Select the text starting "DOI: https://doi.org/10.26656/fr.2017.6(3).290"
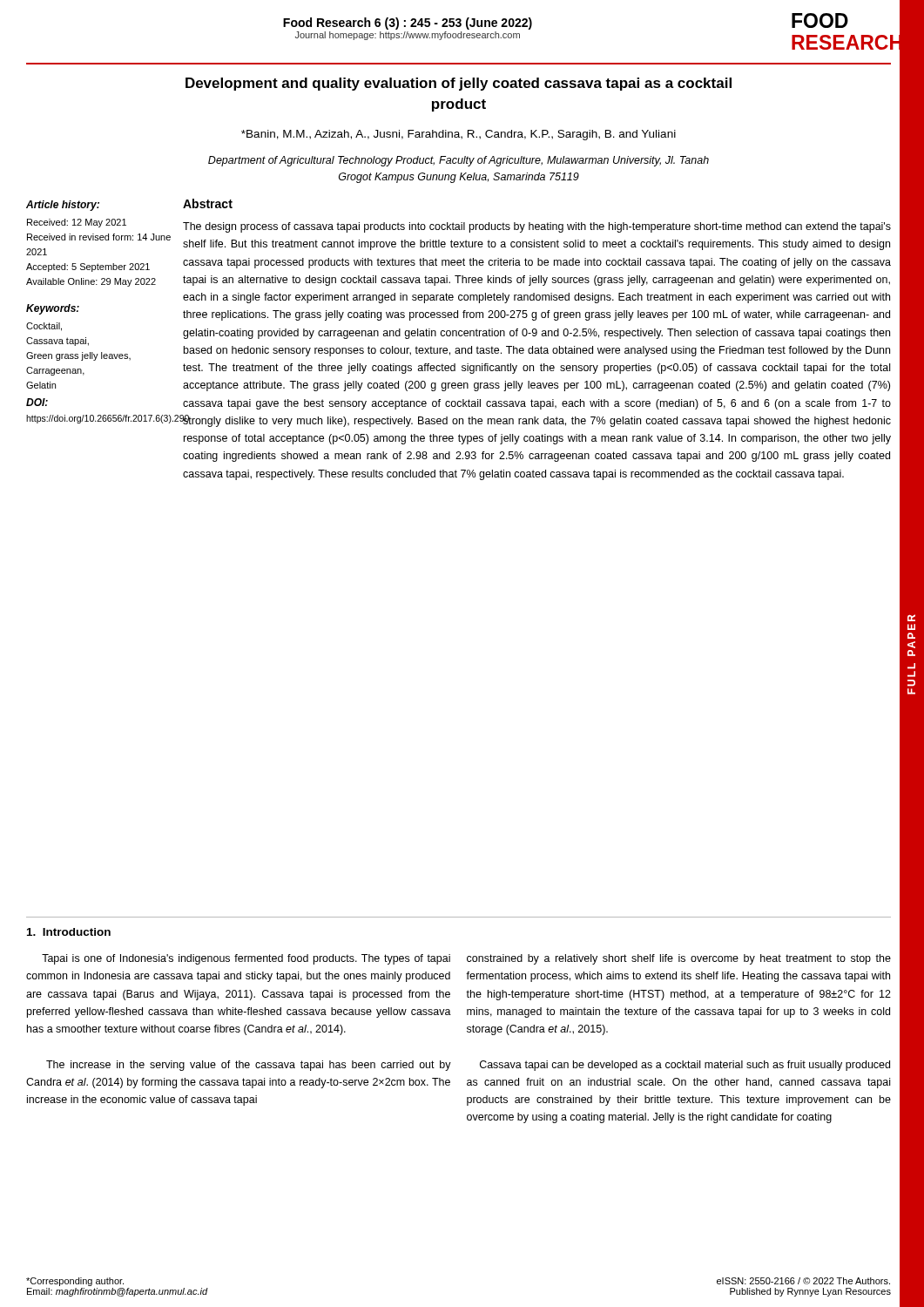This screenshot has width=924, height=1307. 100,409
